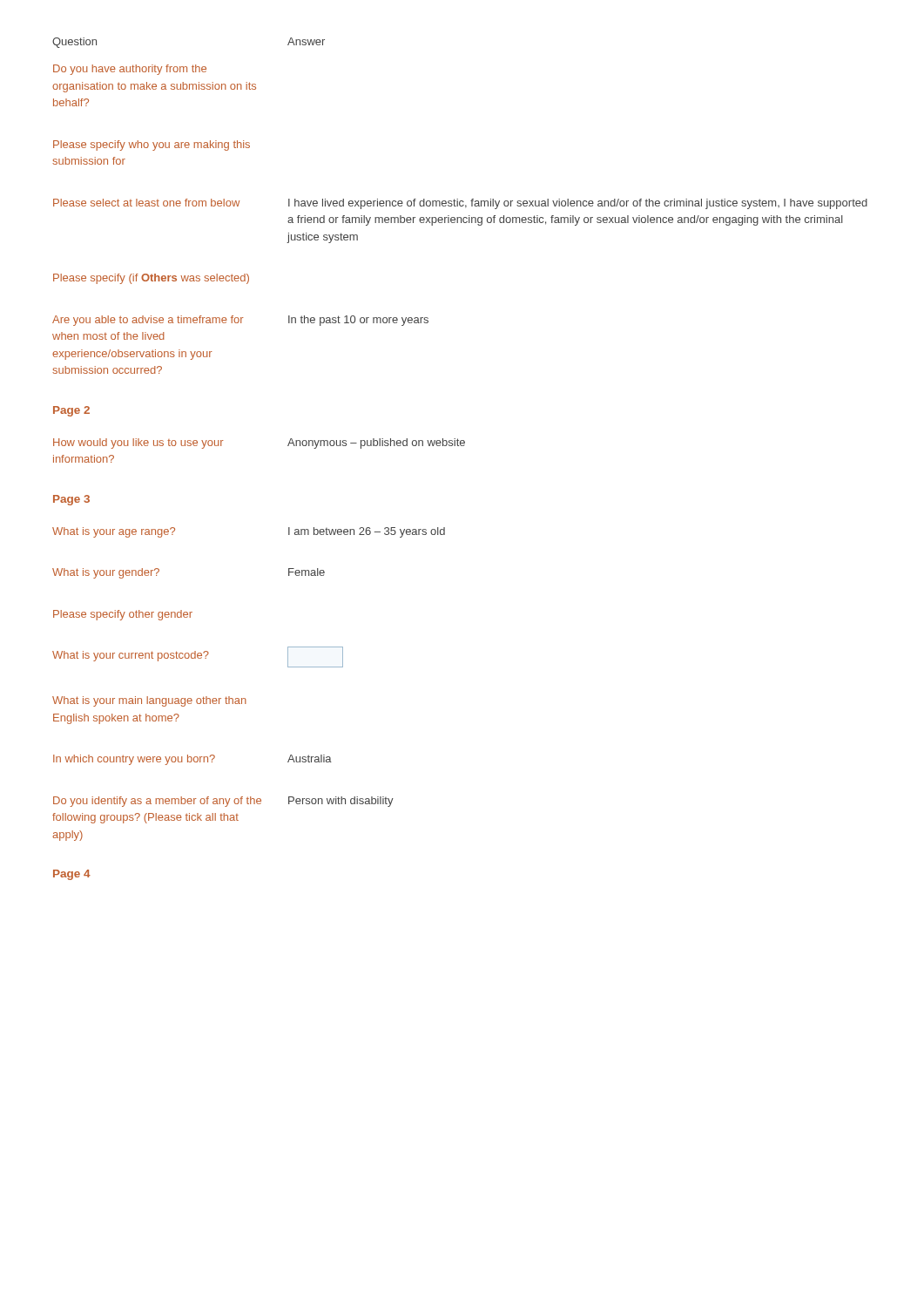Locate the text block containing "Please specify other"
Viewport: 924px width, 1307px height.
click(x=170, y=614)
